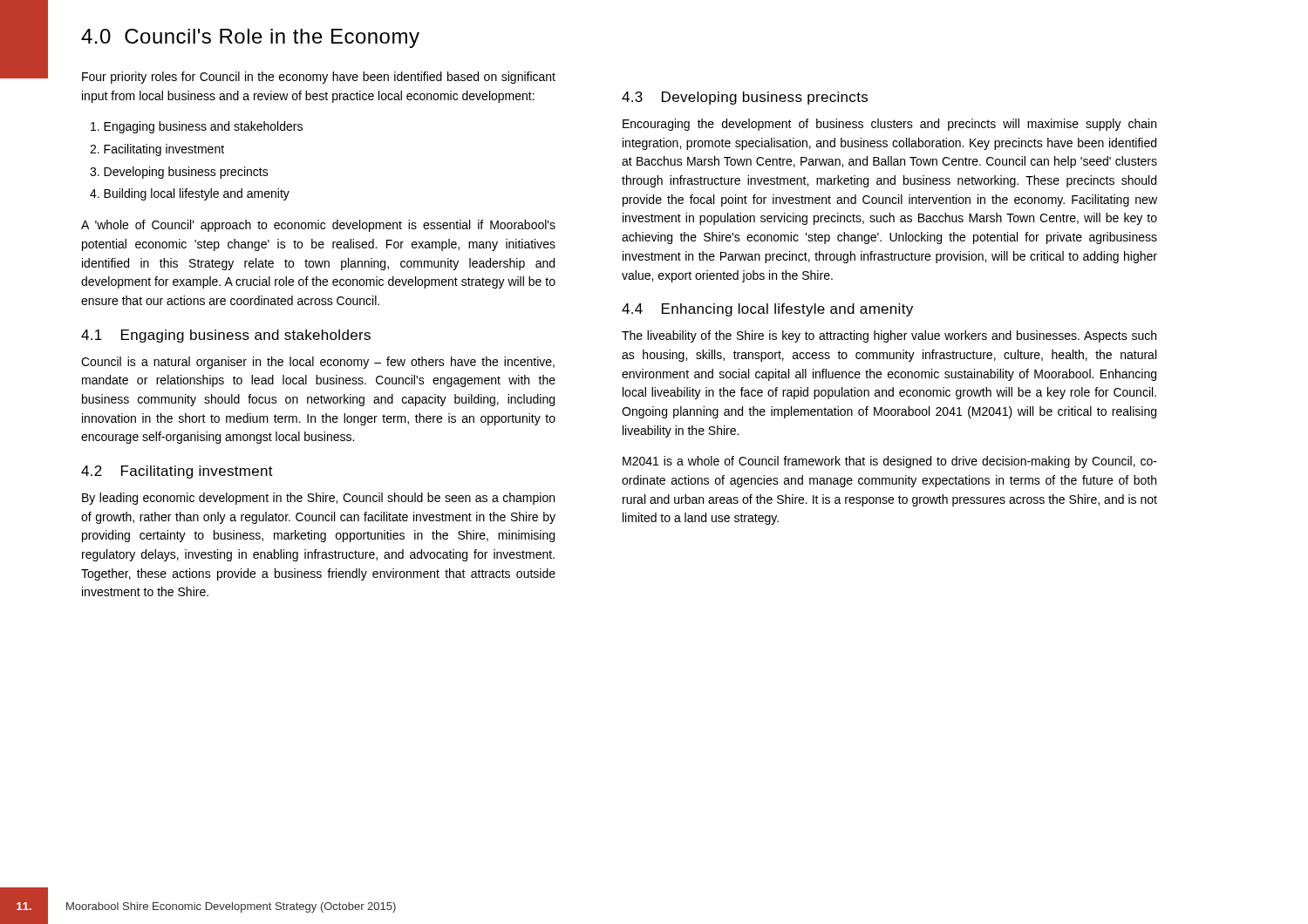Find the text block containing "Encouraging the development of"
1308x924 pixels.
click(889, 199)
